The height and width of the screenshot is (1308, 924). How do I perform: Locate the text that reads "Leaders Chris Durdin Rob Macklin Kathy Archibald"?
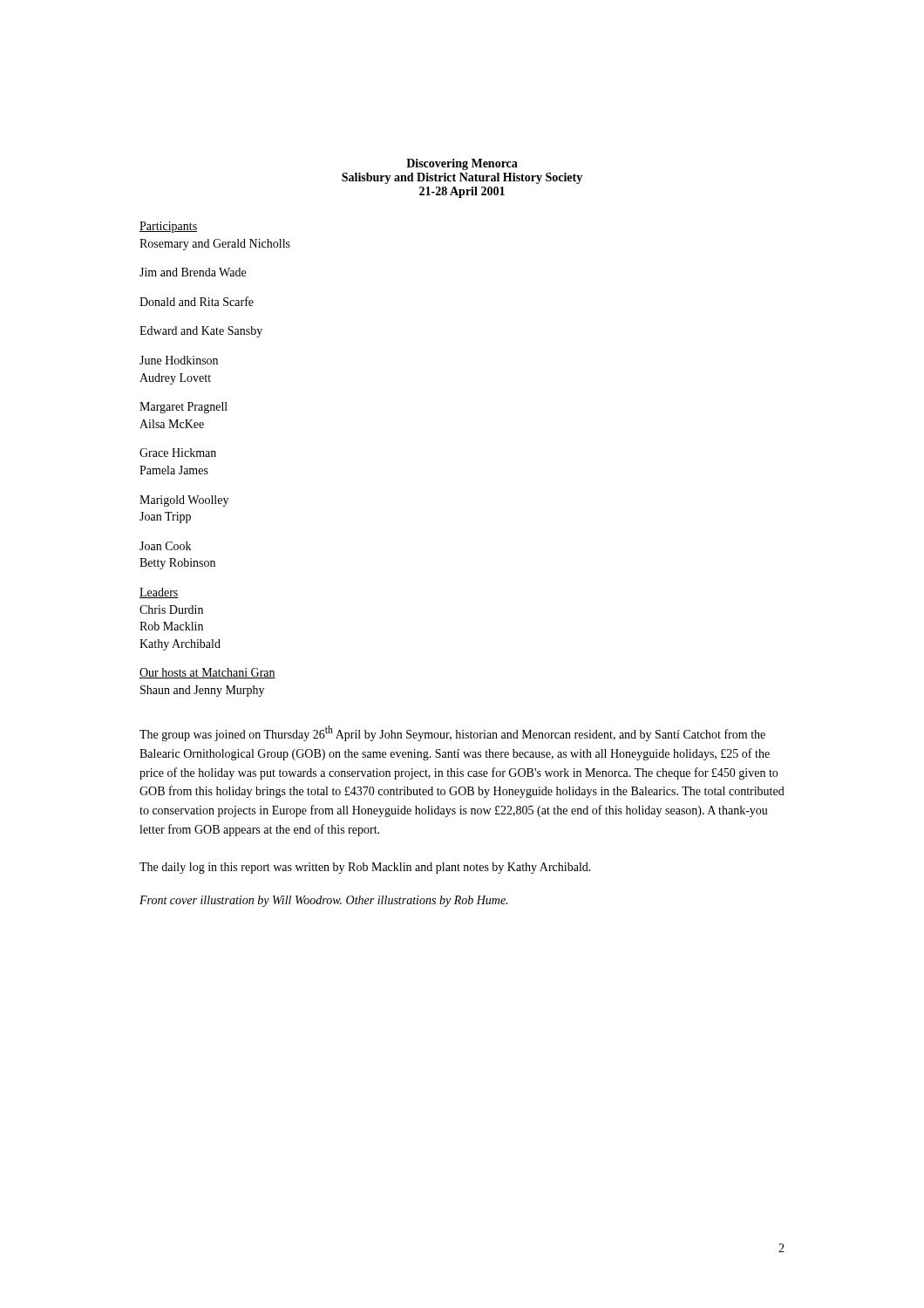pyautogui.click(x=180, y=618)
